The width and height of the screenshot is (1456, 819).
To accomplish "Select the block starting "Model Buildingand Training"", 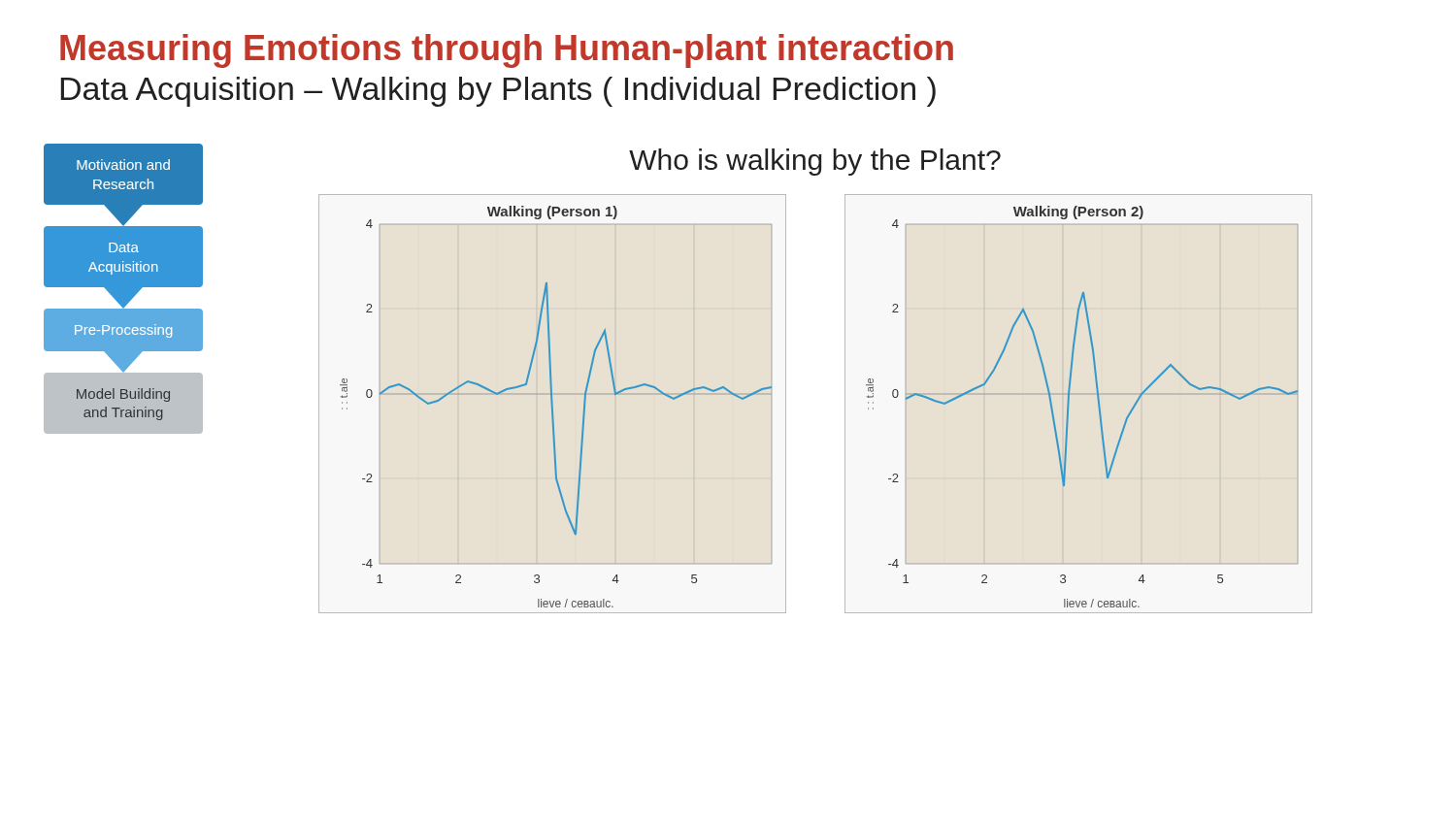I will 123,403.
